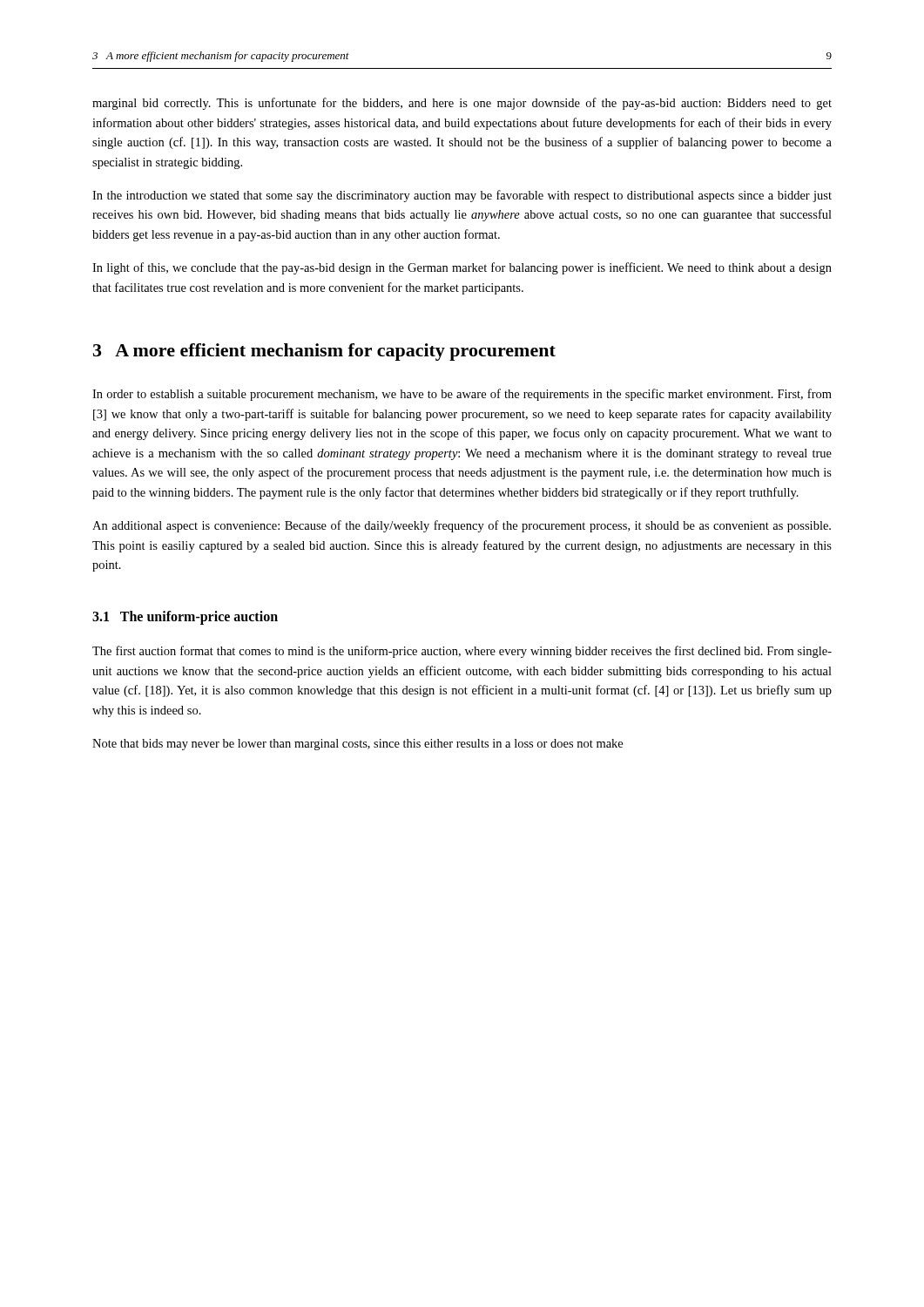Click on the element starting "3.1 The uniform-price"
The height and width of the screenshot is (1307, 924).
(x=185, y=616)
